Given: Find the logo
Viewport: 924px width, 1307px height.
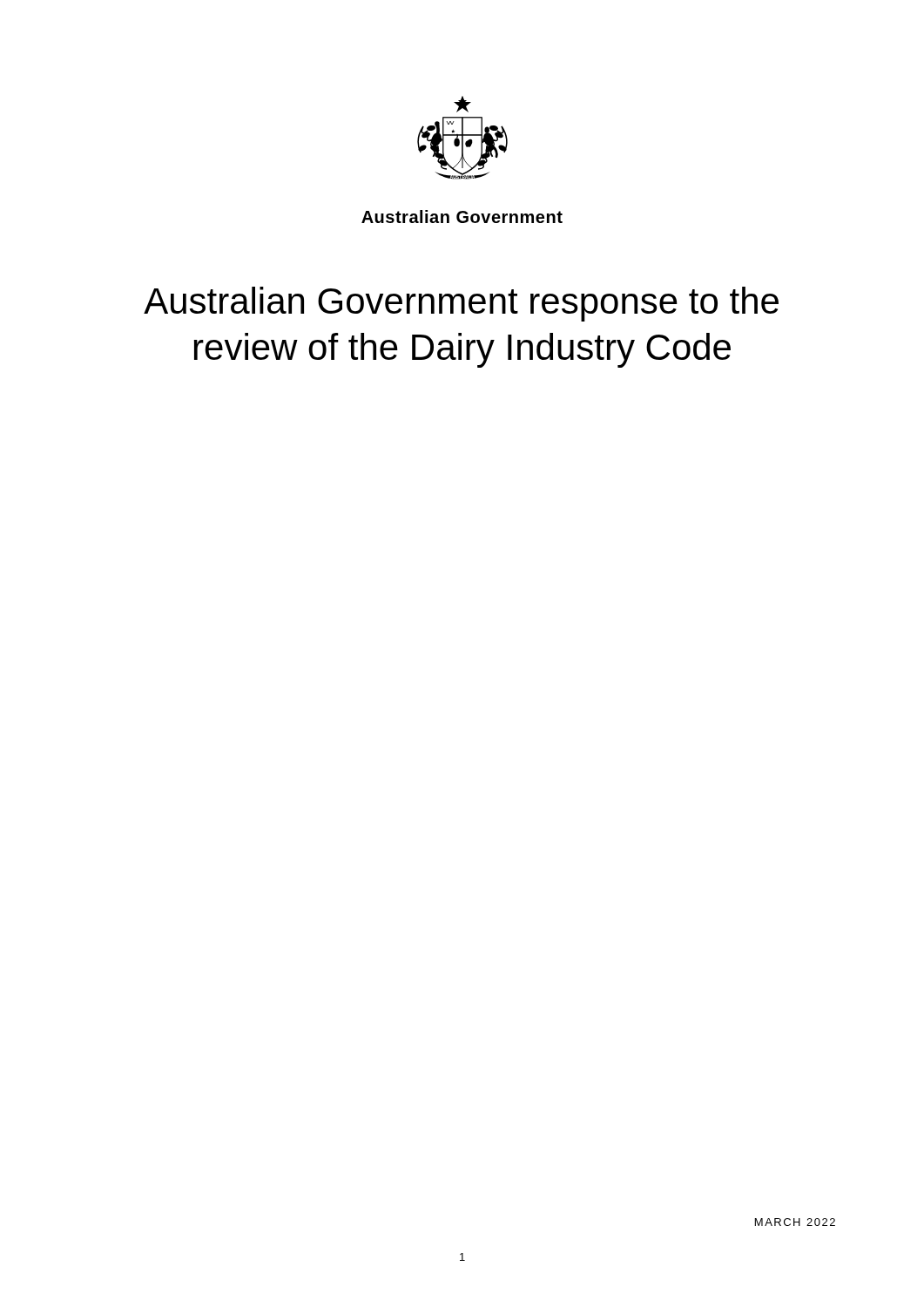Looking at the screenshot, I should (x=462, y=157).
